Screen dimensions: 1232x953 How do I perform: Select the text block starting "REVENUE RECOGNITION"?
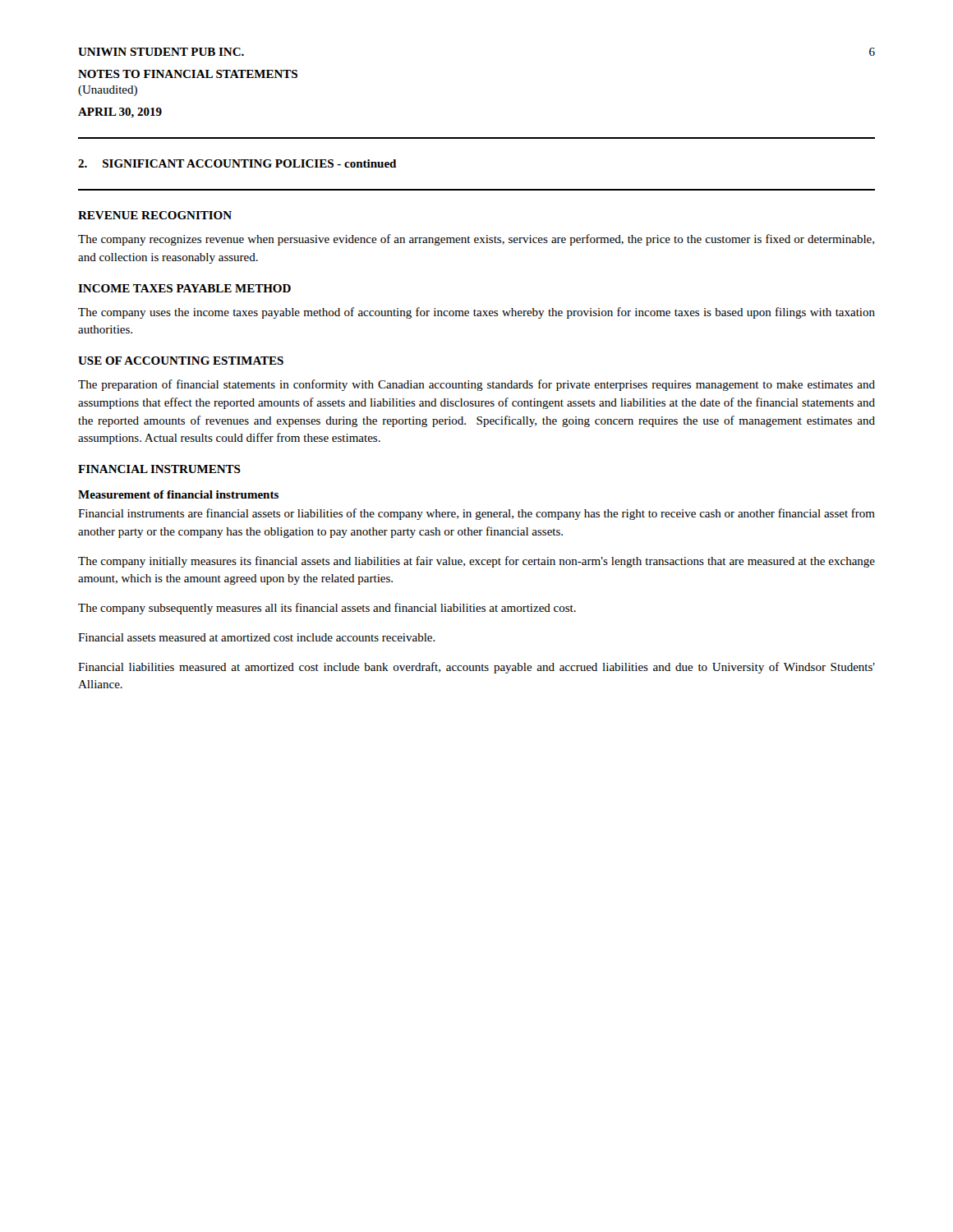coord(155,215)
